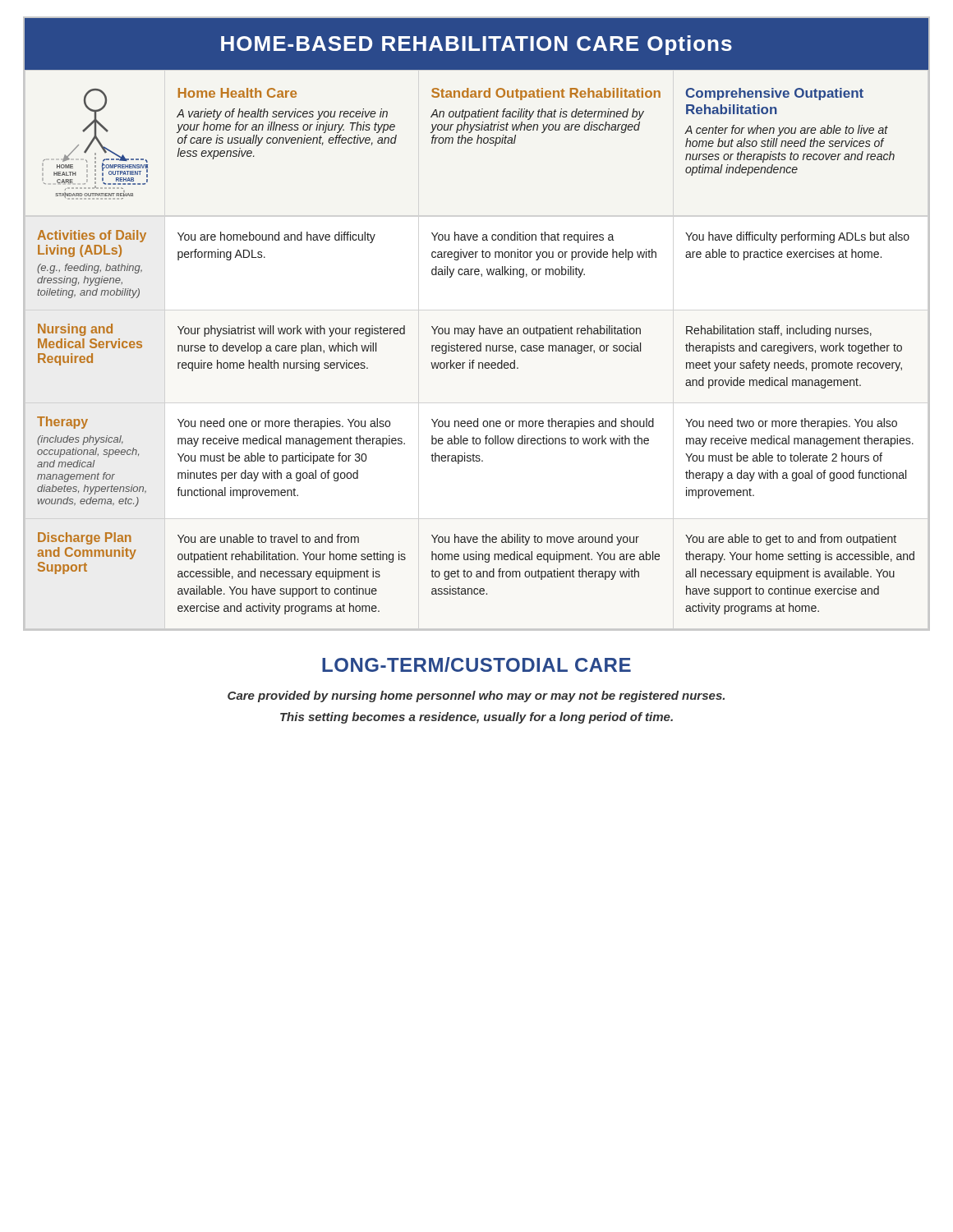
Task: Locate the passage starting "Therapy (includes physical, occupational, speech, and medical"
Action: 95,461
